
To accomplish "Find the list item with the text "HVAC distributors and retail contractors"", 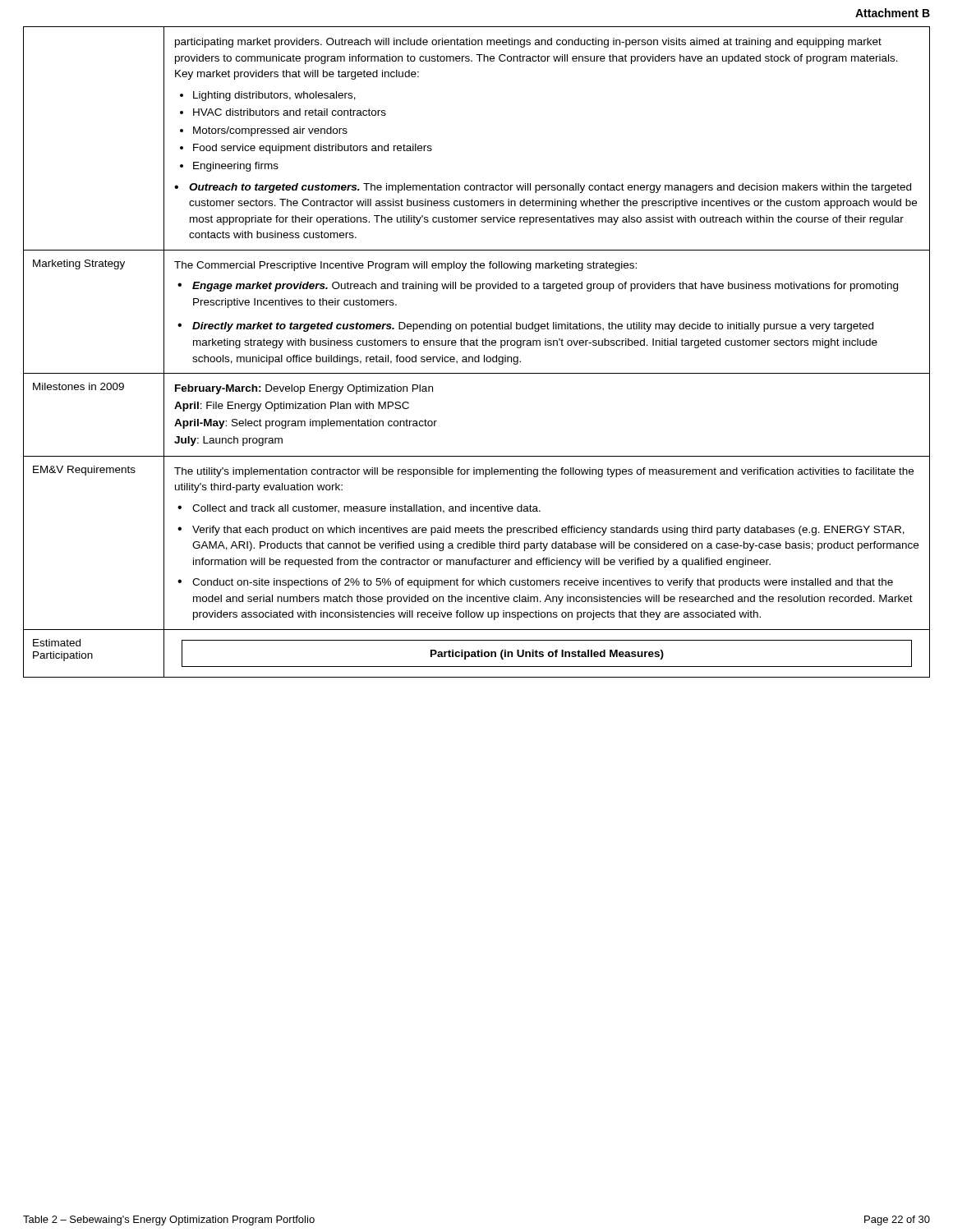I will pyautogui.click(x=289, y=112).
